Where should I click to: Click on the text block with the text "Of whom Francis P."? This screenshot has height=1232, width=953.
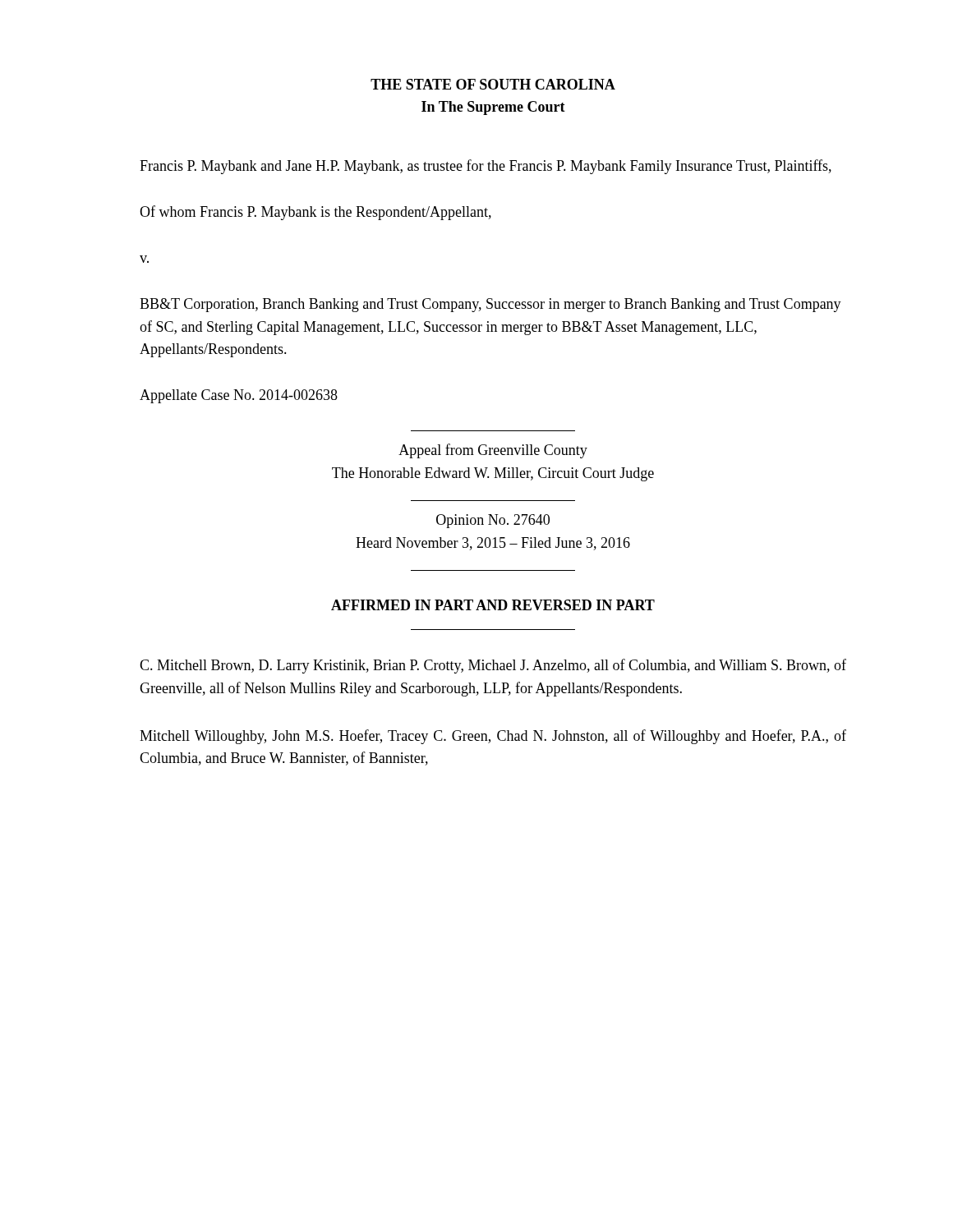[x=316, y=212]
